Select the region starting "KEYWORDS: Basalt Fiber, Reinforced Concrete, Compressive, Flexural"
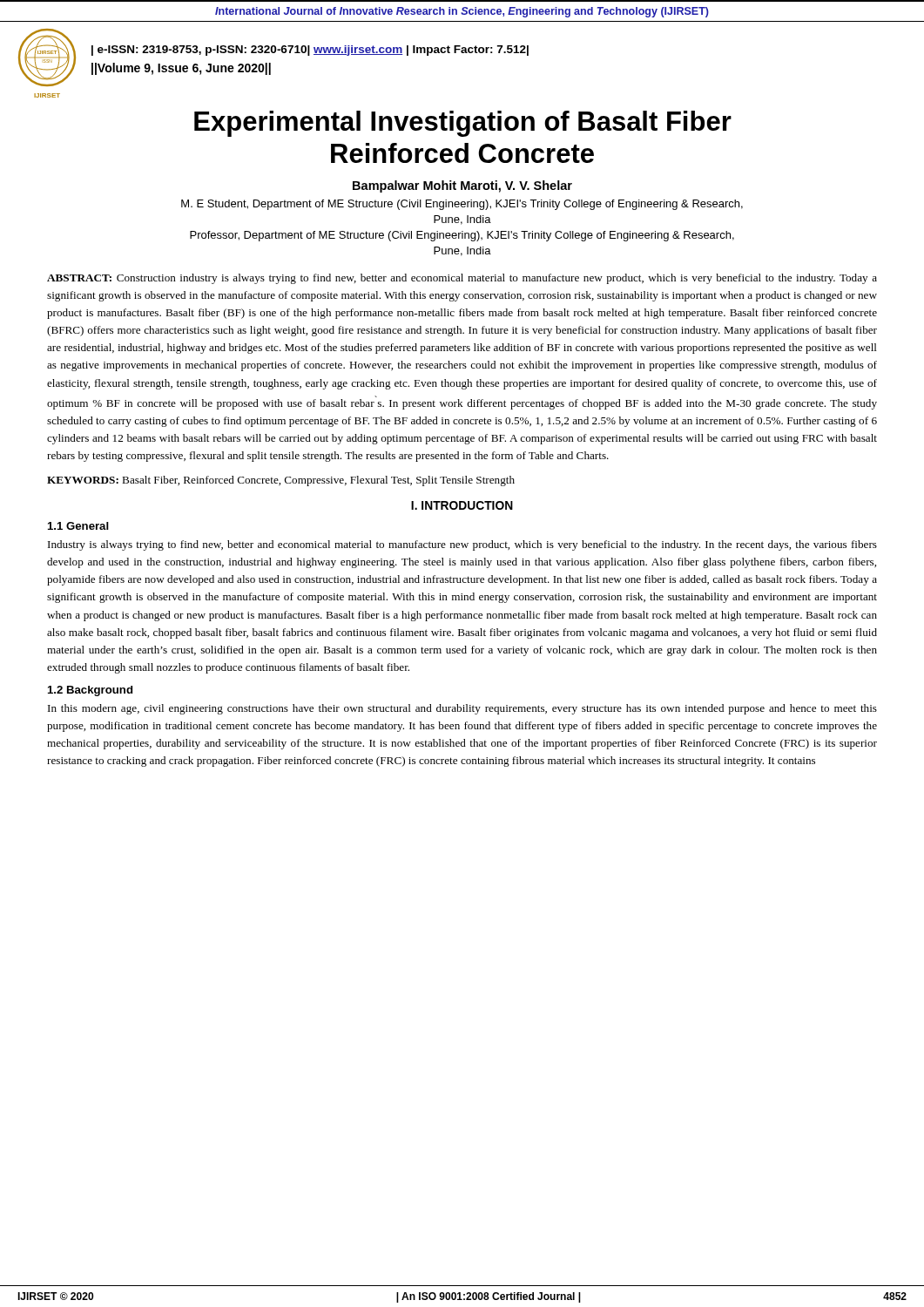The width and height of the screenshot is (924, 1307). point(281,480)
